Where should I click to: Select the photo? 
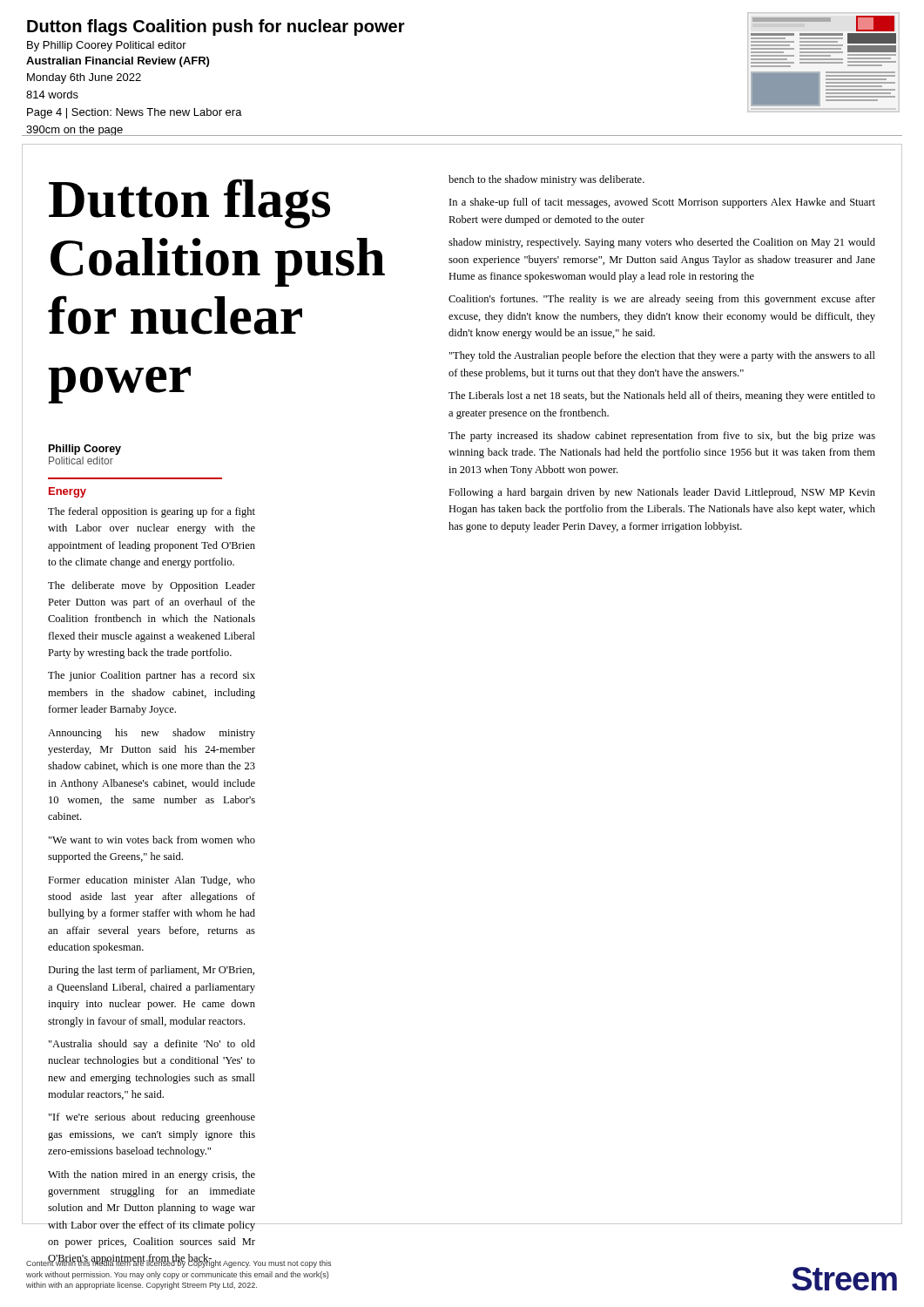pos(823,62)
